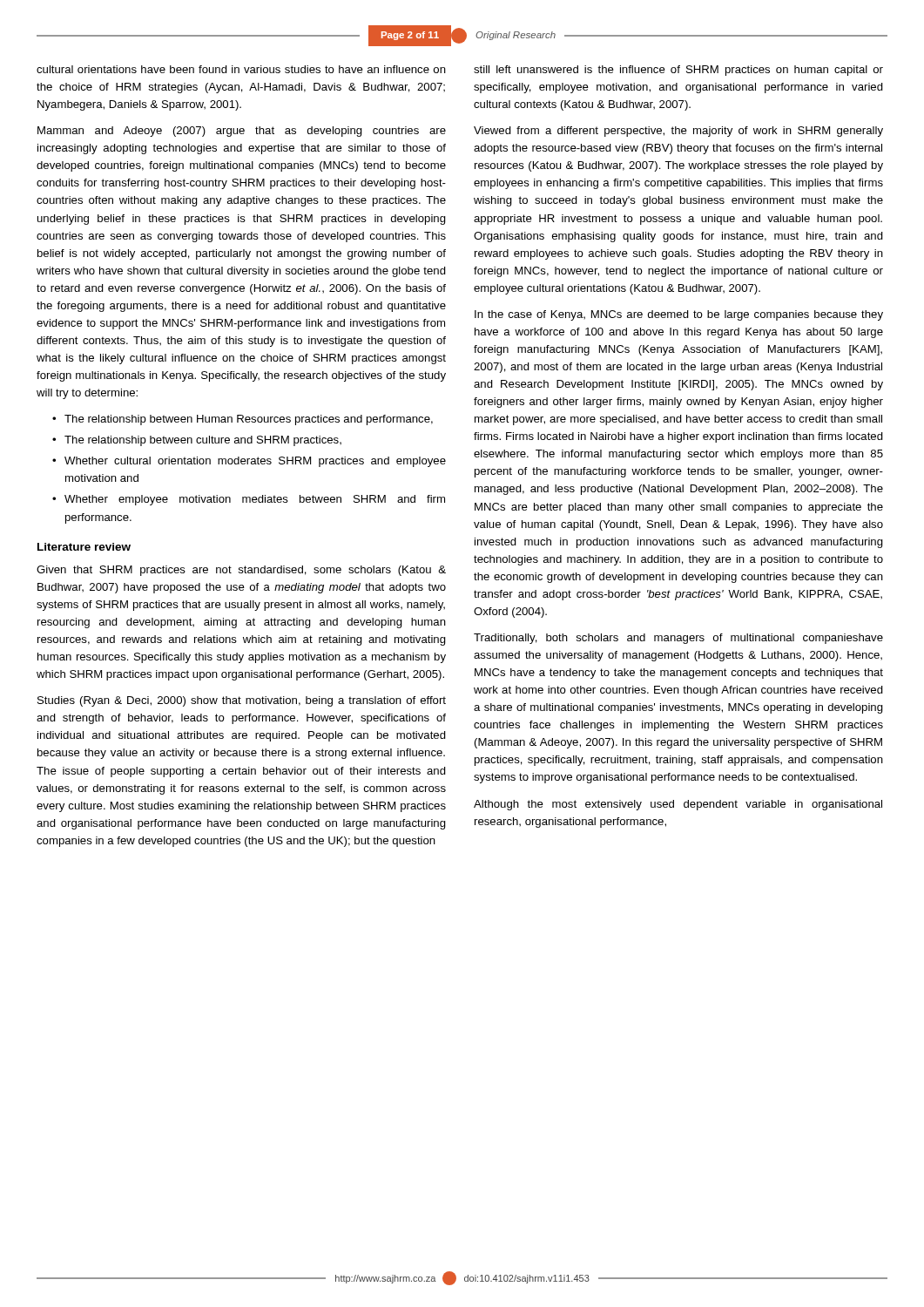Find the section header with the text "Literature review"
The width and height of the screenshot is (924, 1307).
click(84, 546)
